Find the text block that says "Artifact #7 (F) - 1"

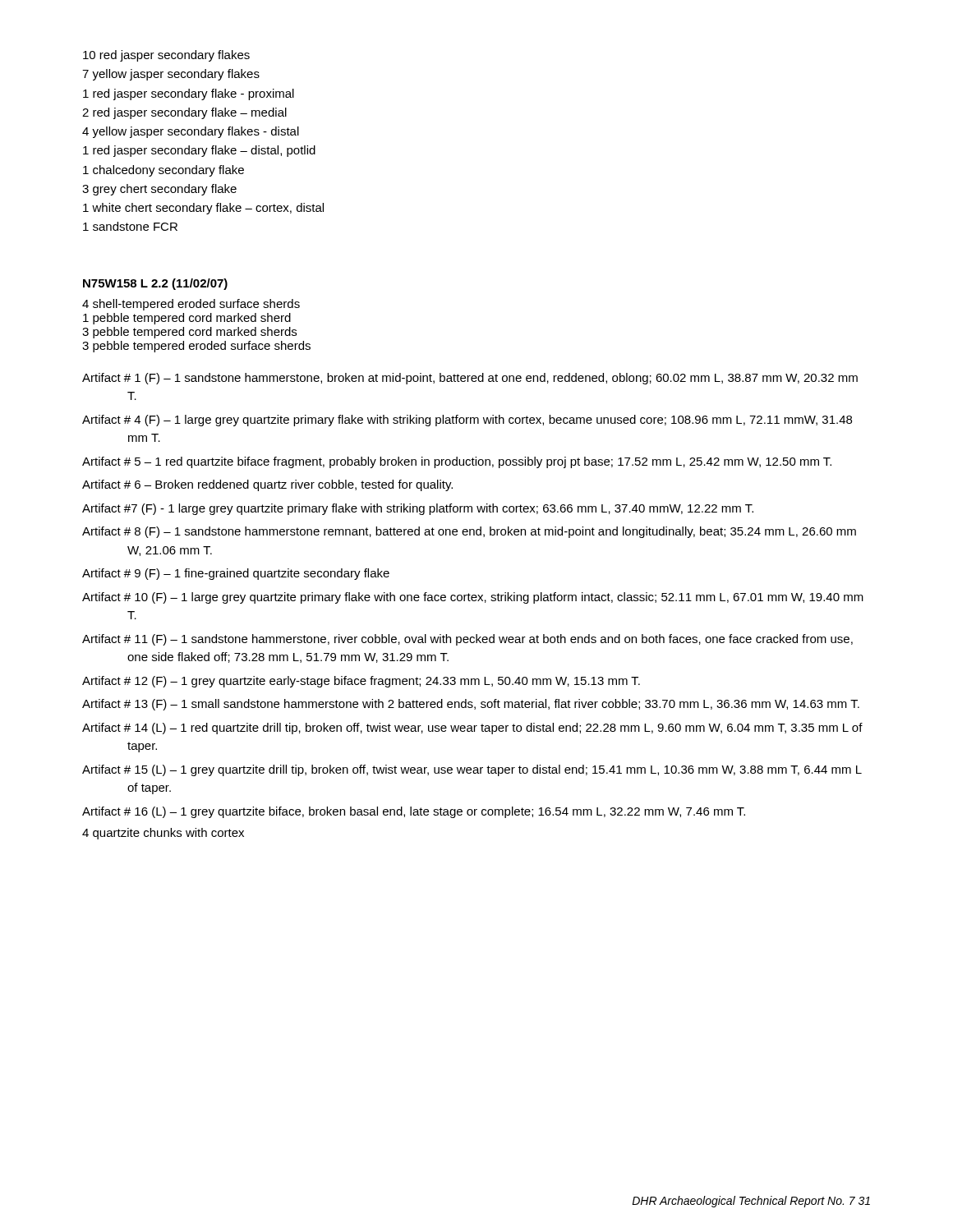click(476, 508)
